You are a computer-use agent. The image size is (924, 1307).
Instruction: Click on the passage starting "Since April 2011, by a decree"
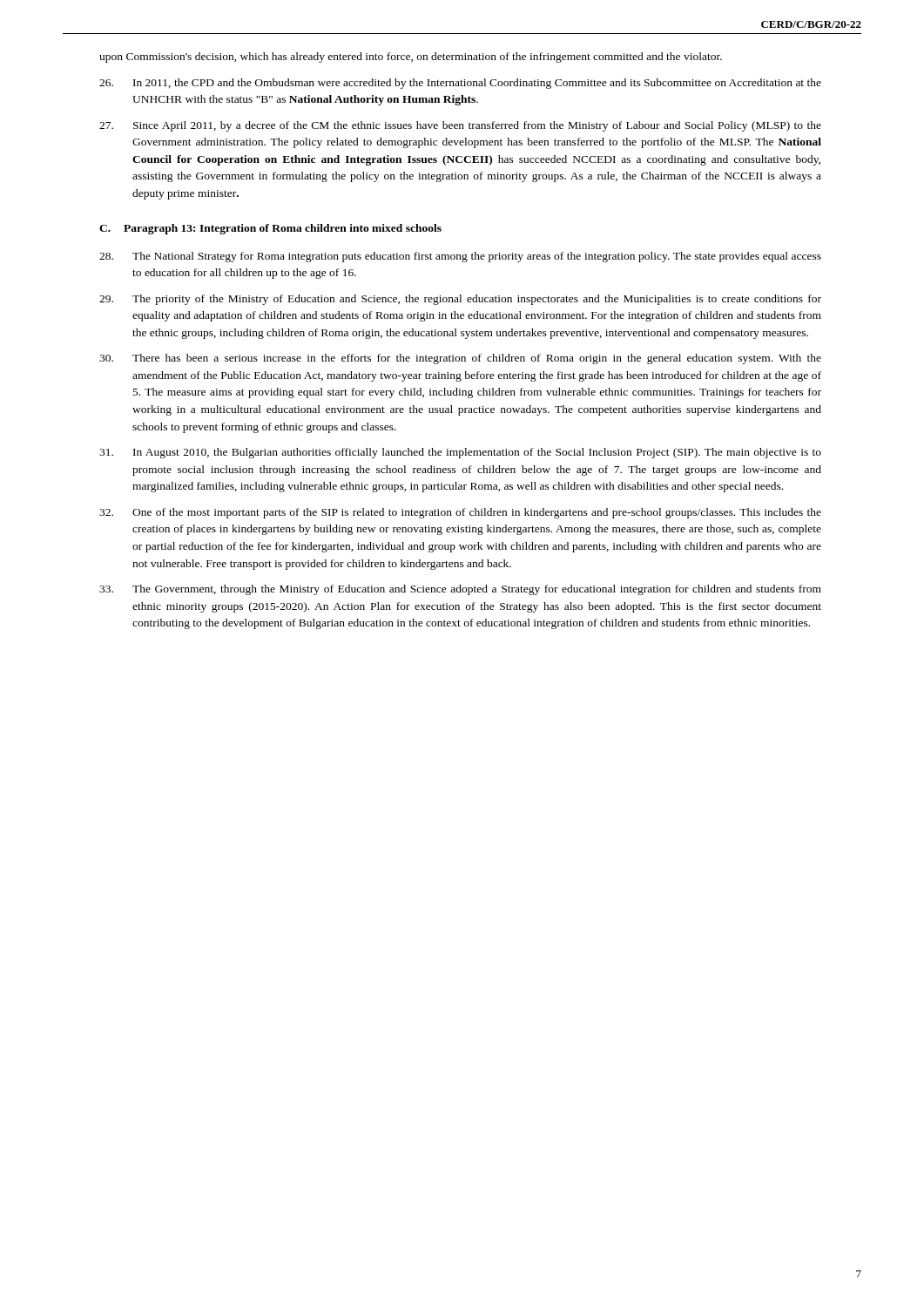point(462,159)
